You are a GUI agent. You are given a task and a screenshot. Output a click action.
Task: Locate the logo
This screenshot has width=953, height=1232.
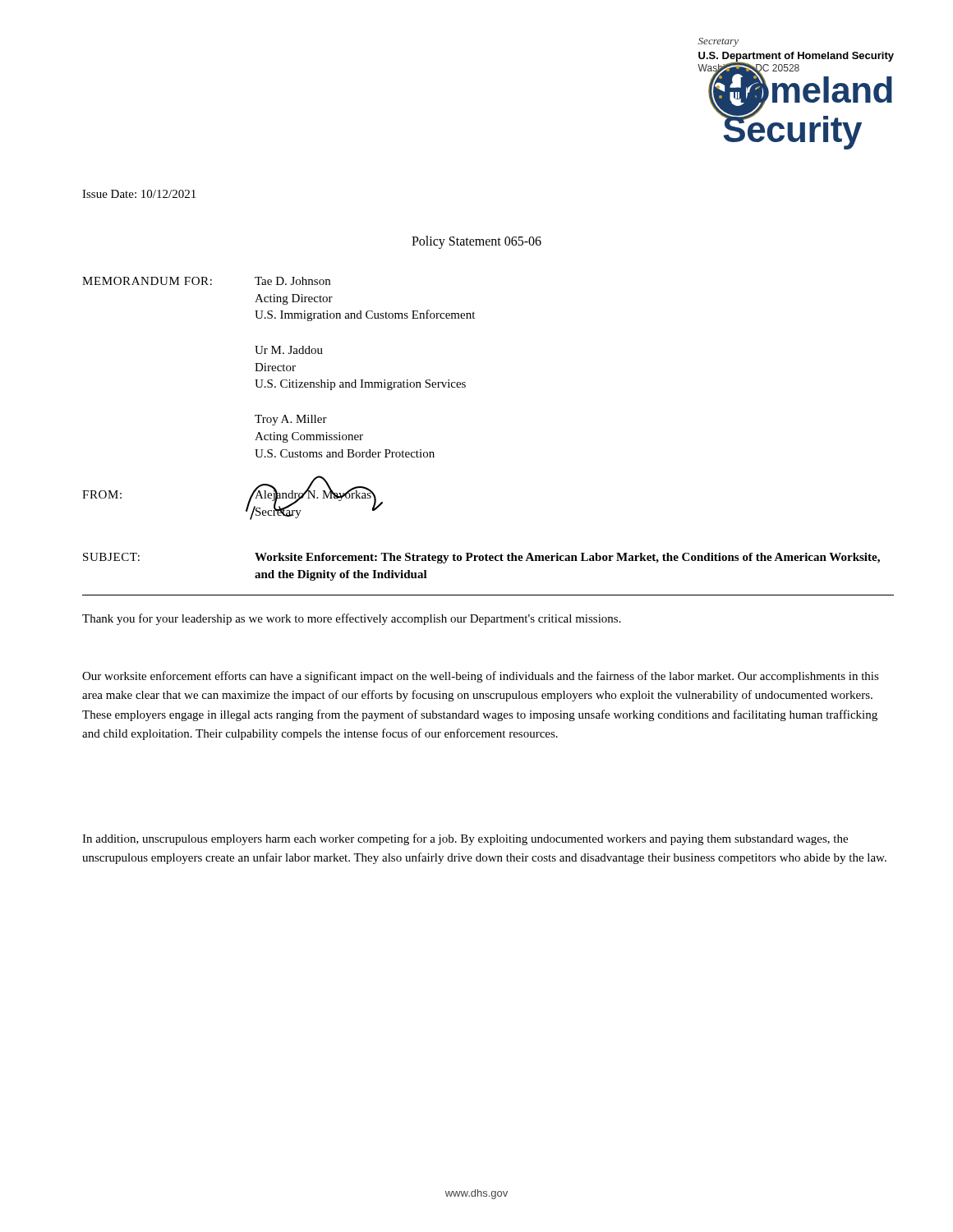point(738,93)
